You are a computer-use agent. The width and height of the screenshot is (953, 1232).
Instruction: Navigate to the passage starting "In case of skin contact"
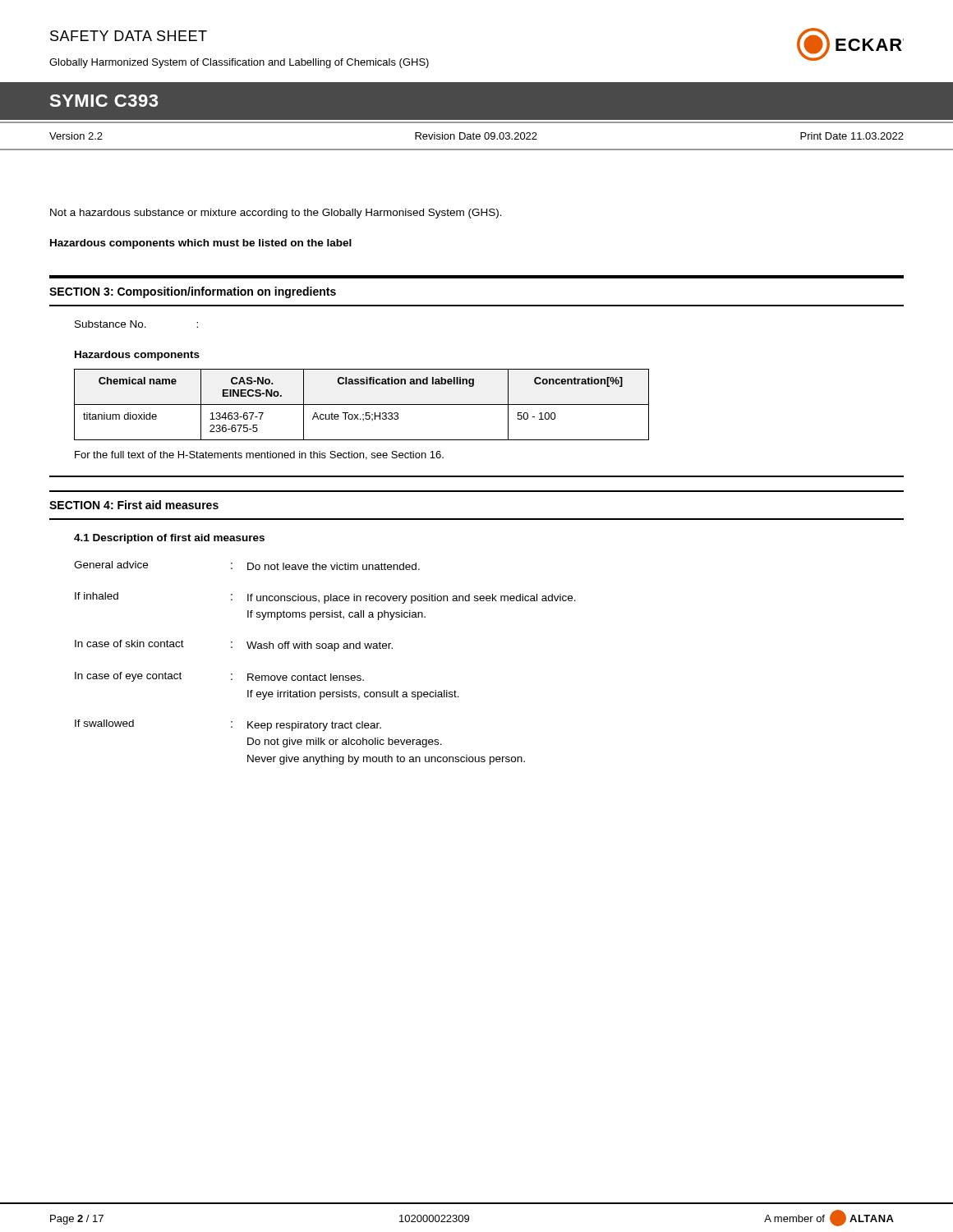tap(234, 646)
